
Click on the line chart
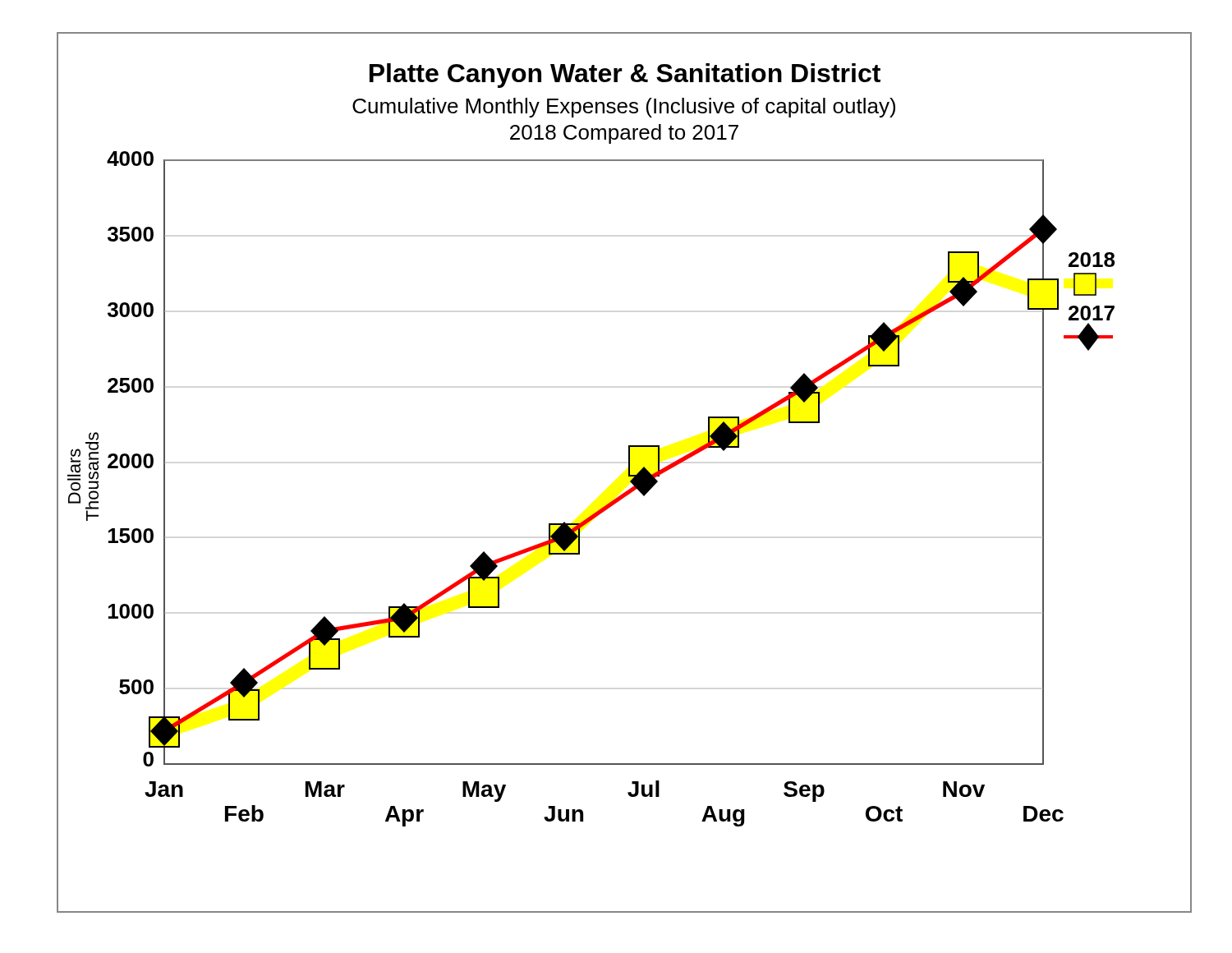pos(624,472)
